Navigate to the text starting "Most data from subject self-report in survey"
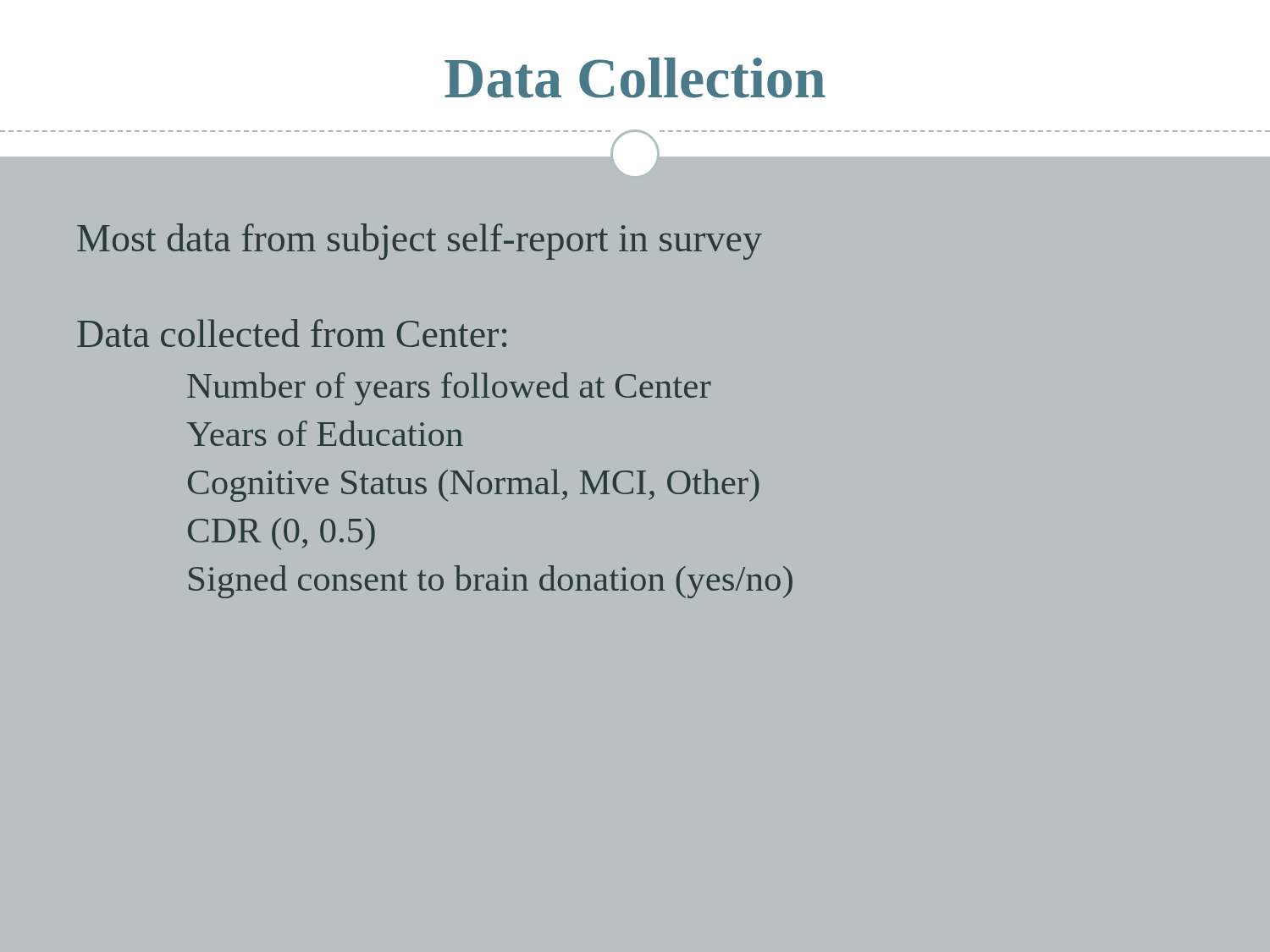The height and width of the screenshot is (952, 1270). pos(635,238)
